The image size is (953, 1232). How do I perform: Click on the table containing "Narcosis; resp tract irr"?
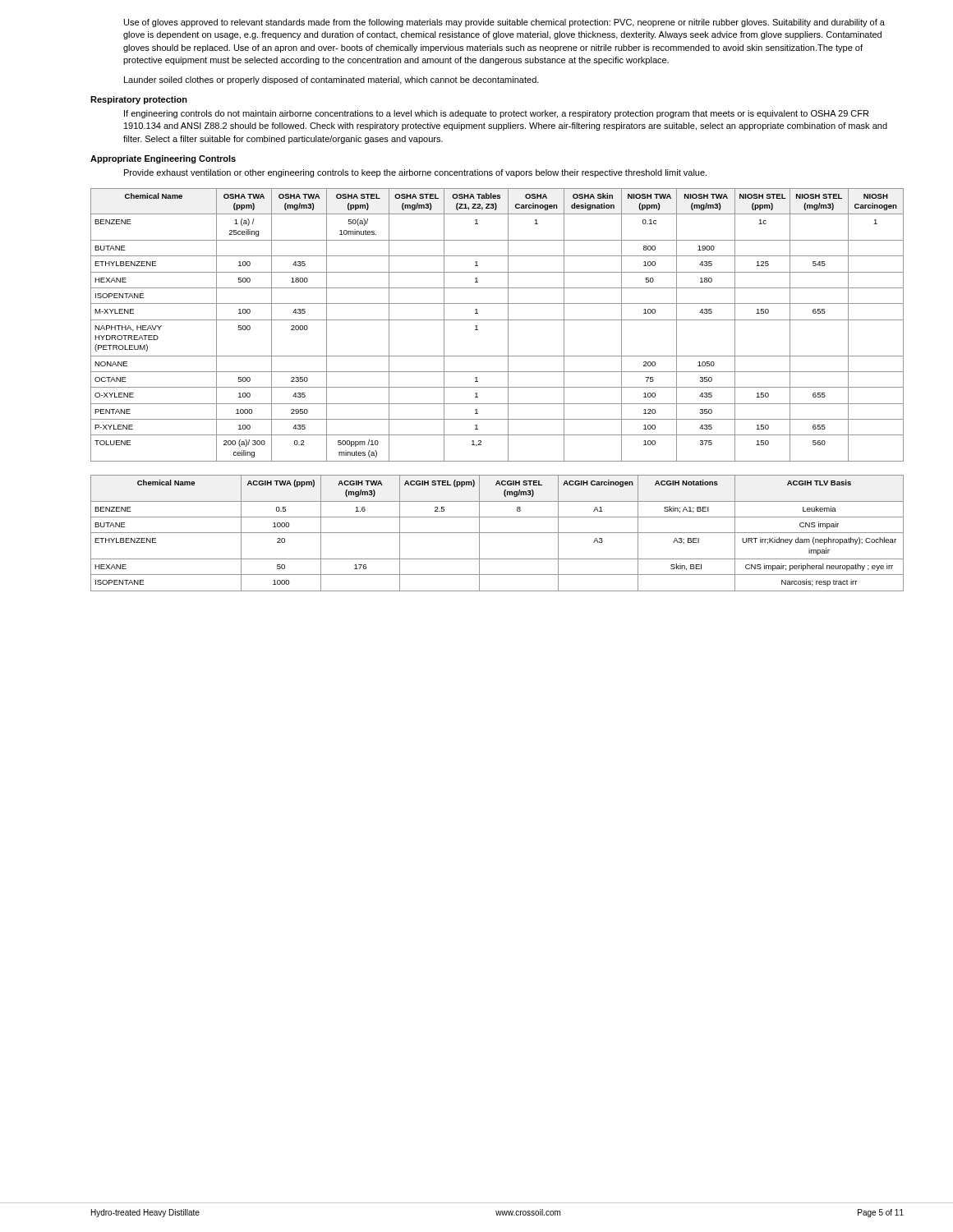[x=497, y=533]
